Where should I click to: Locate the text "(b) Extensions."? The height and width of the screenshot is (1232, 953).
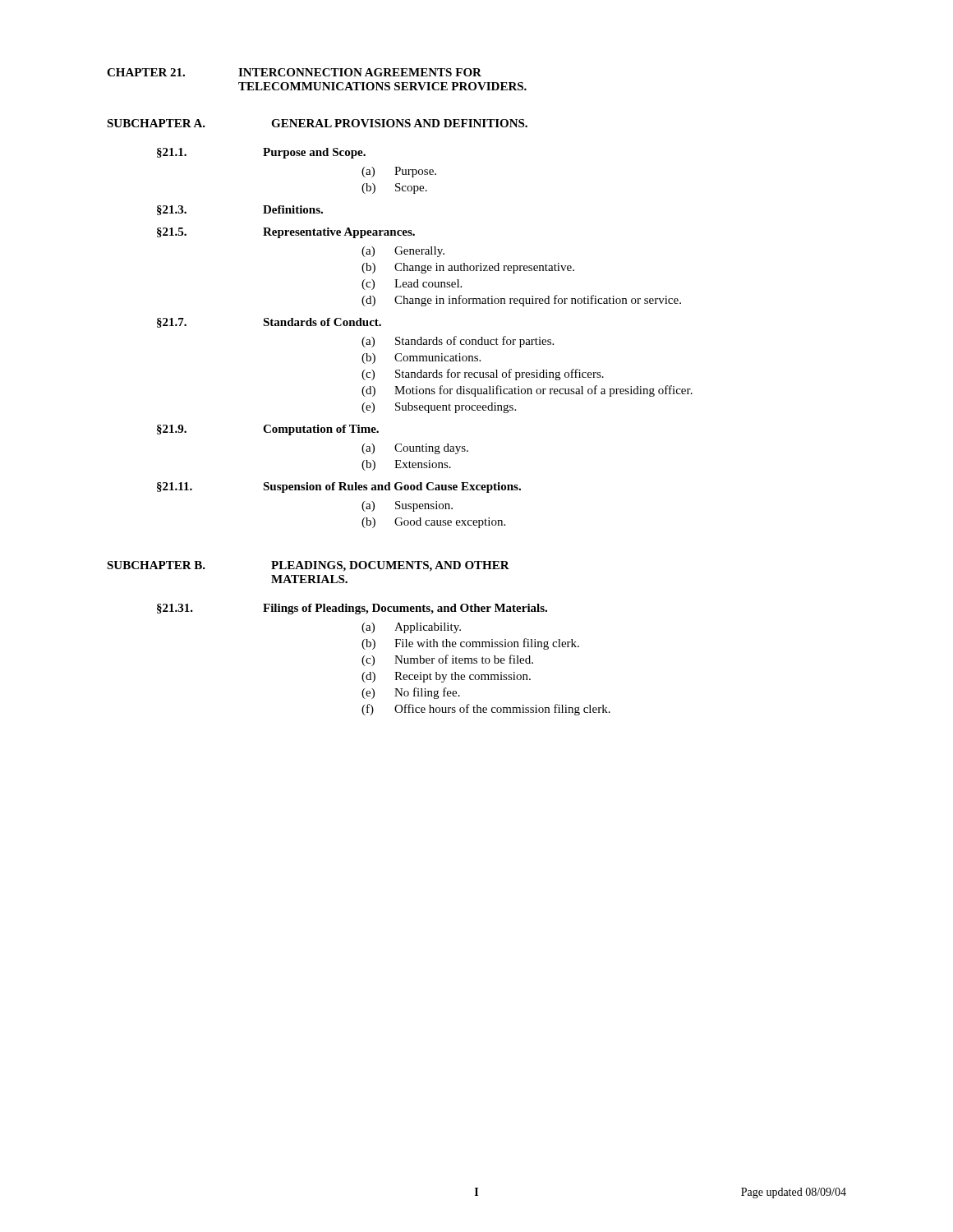click(x=406, y=465)
